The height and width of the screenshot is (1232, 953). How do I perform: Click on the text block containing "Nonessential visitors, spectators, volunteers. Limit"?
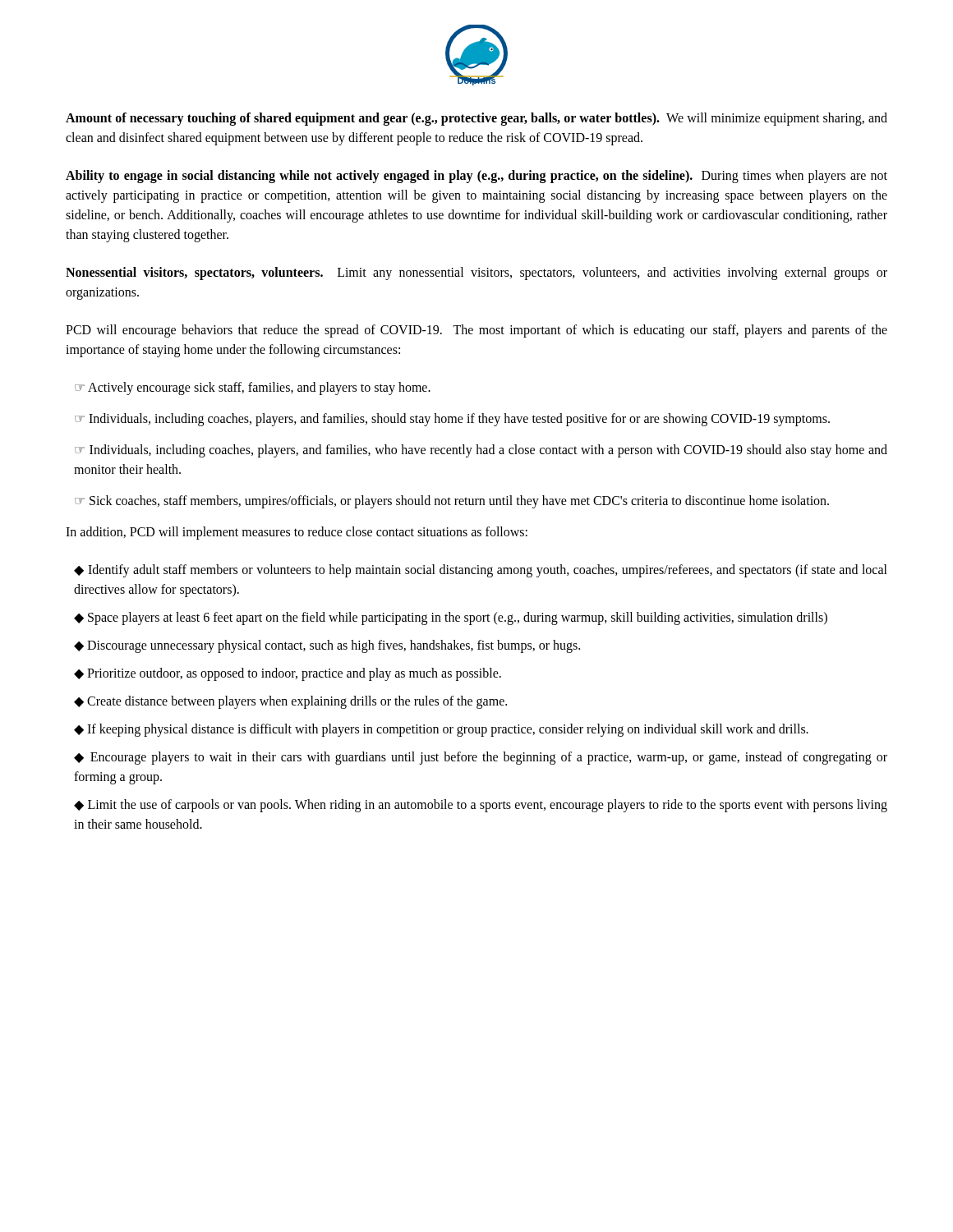point(476,282)
